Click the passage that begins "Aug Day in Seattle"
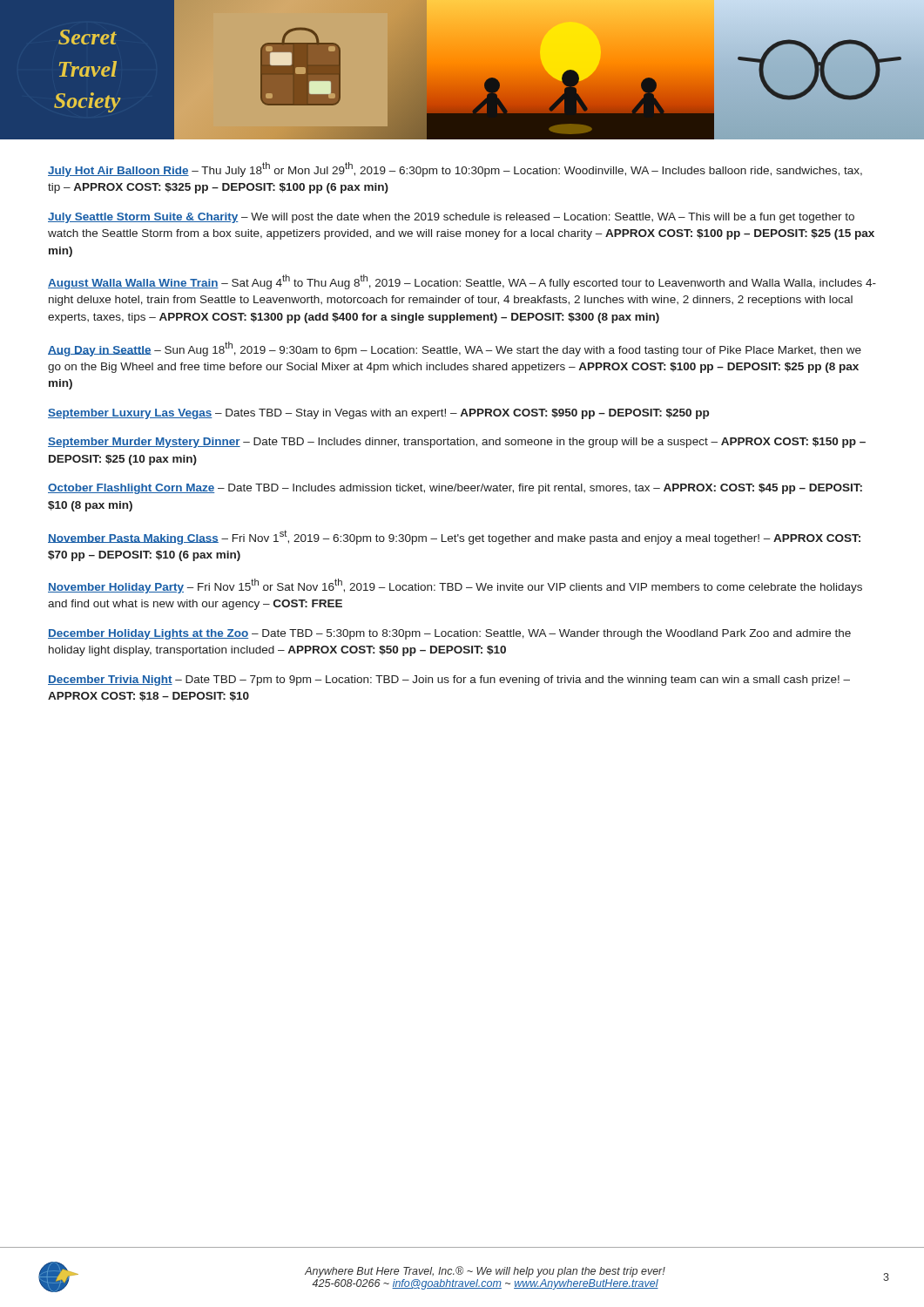The width and height of the screenshot is (924, 1307). (x=455, y=365)
